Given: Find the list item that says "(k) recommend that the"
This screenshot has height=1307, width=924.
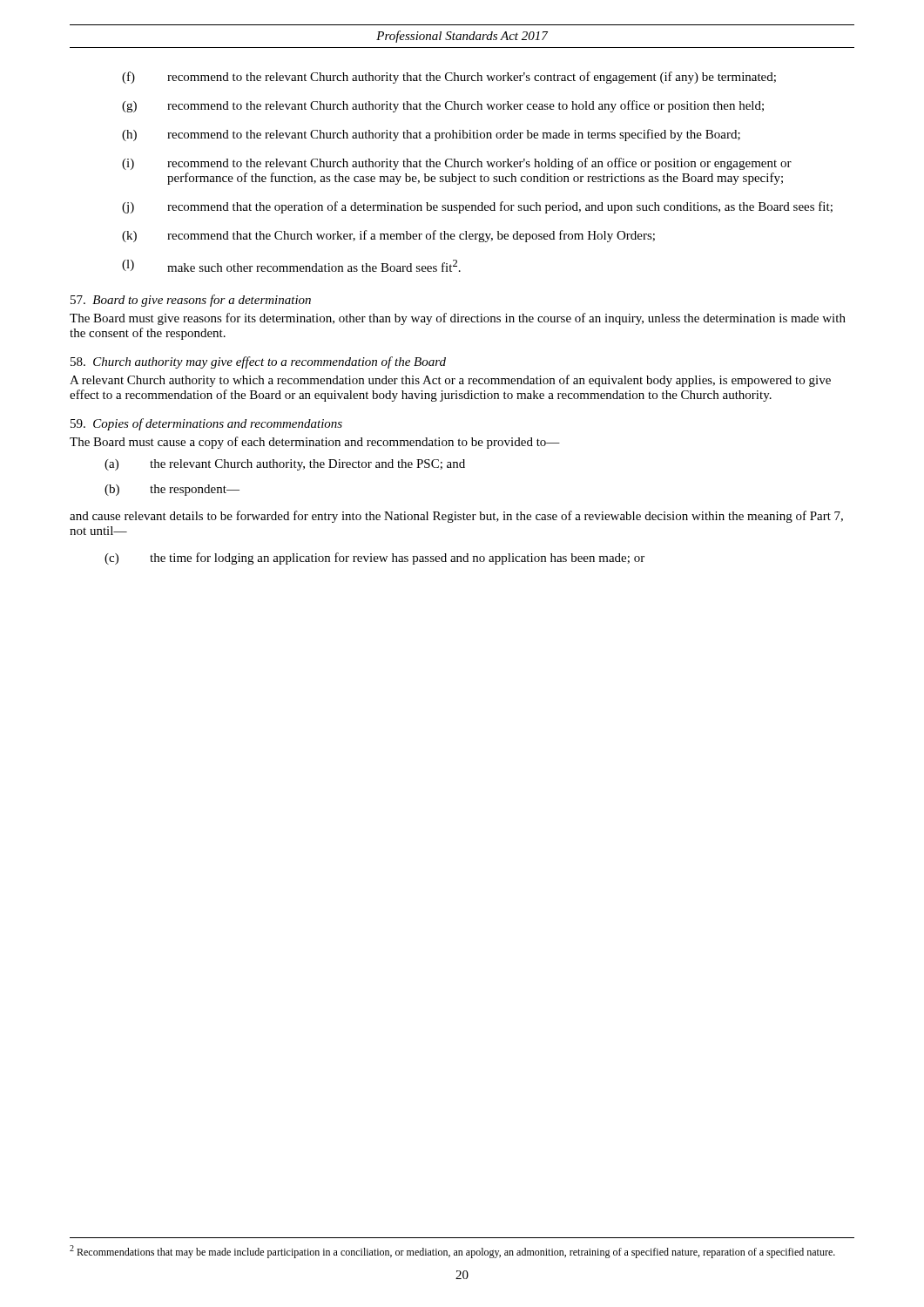Looking at the screenshot, I should pos(488,236).
